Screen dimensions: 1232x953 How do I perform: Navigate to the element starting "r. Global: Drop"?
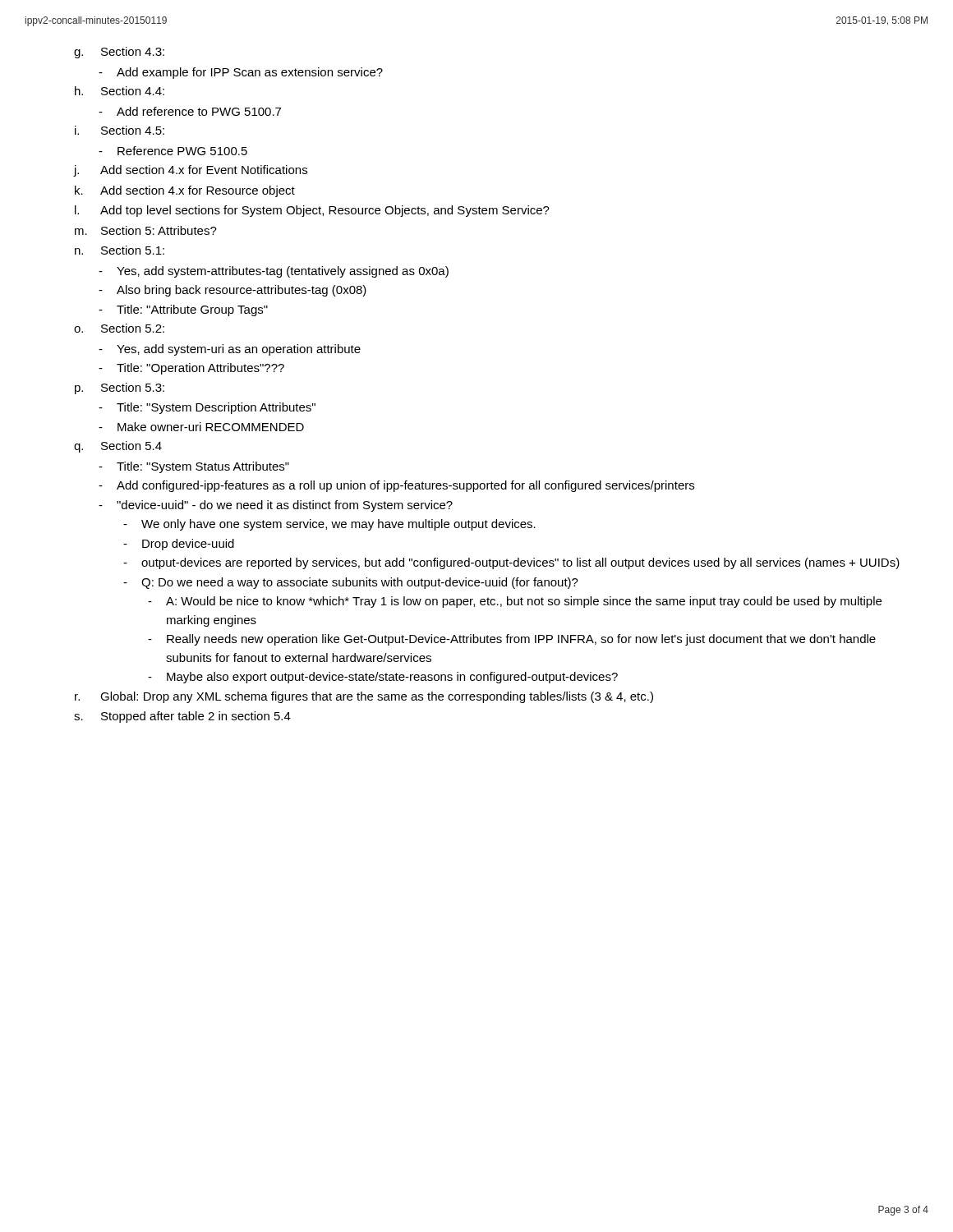tap(489, 696)
